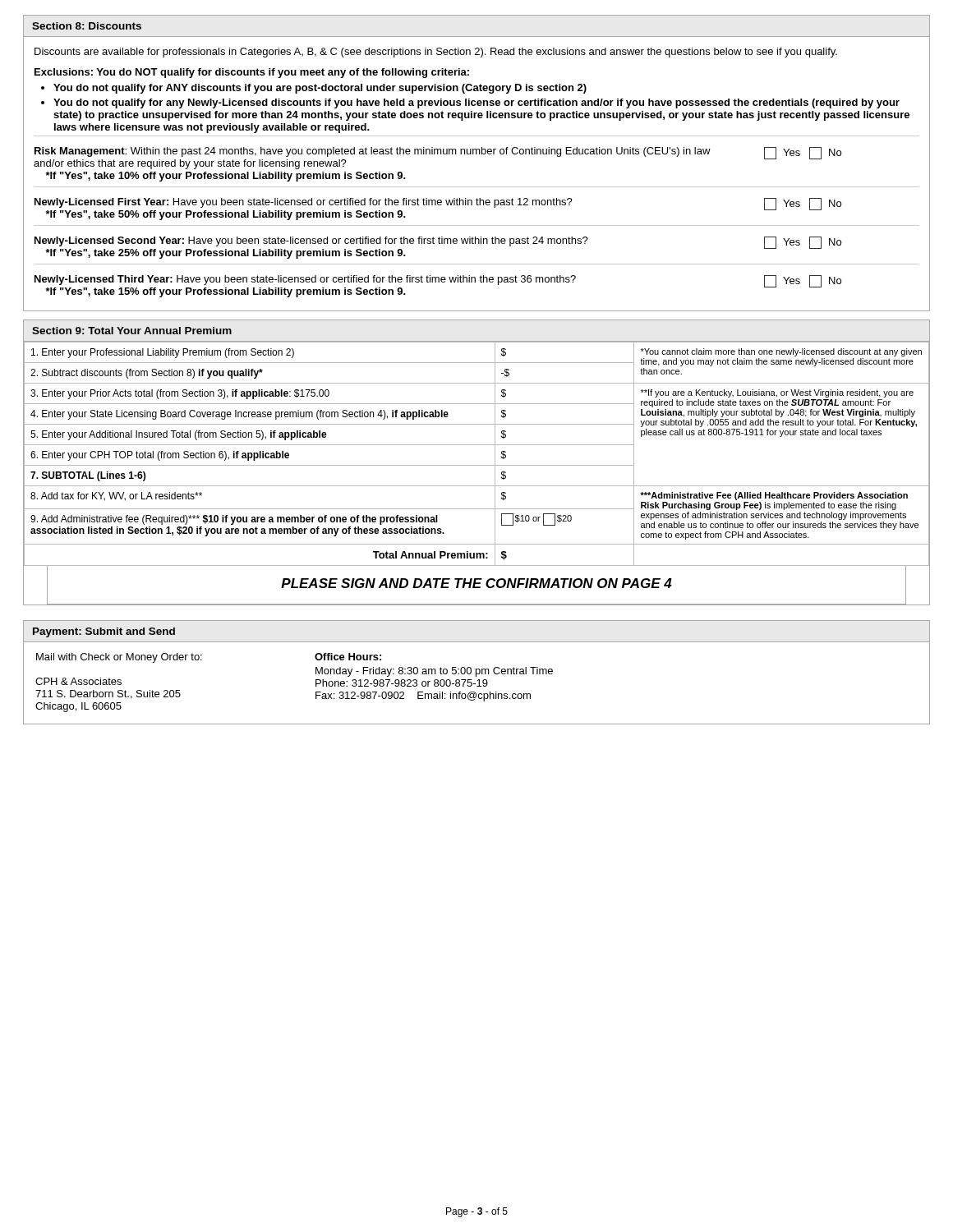Point to the text block starting "Newly-Licensed Second Year: Have you"
Viewport: 953px width, 1232px height.
pos(438,246)
